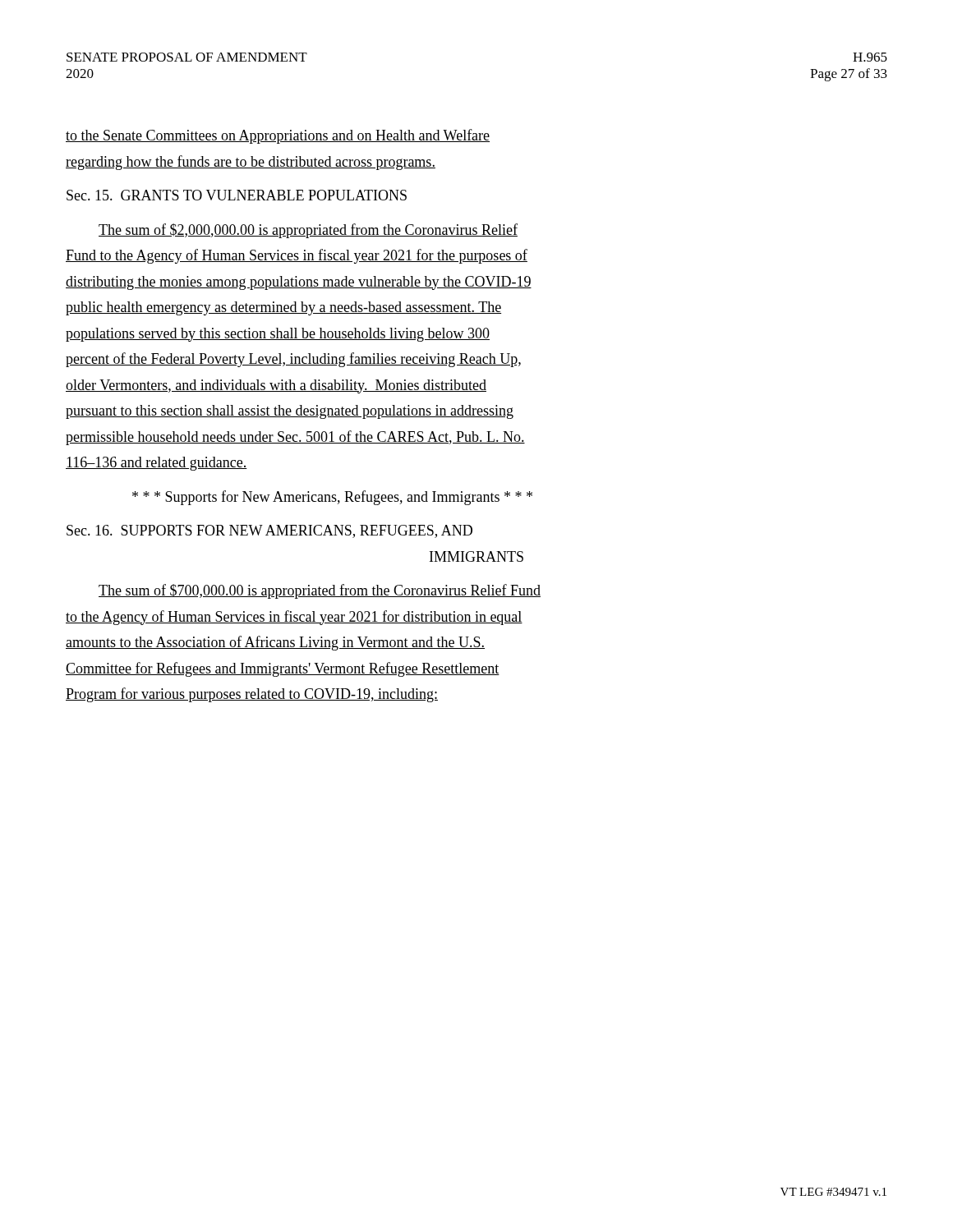Click the passage that begins "* * Supports for New Americans, Refugees,"
The height and width of the screenshot is (1232, 953).
click(x=332, y=496)
